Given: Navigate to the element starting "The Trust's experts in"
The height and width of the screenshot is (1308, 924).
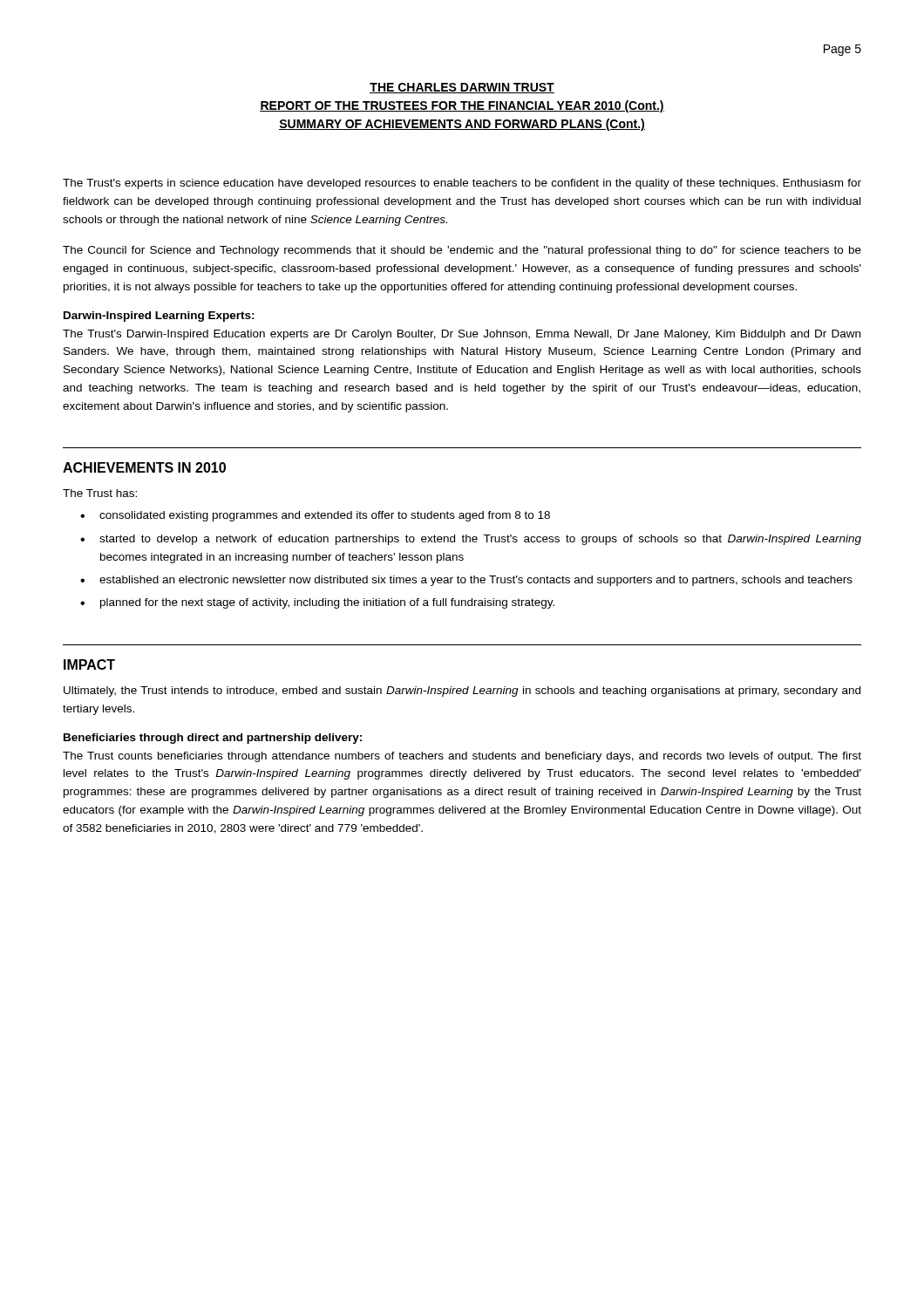Looking at the screenshot, I should click(x=462, y=201).
